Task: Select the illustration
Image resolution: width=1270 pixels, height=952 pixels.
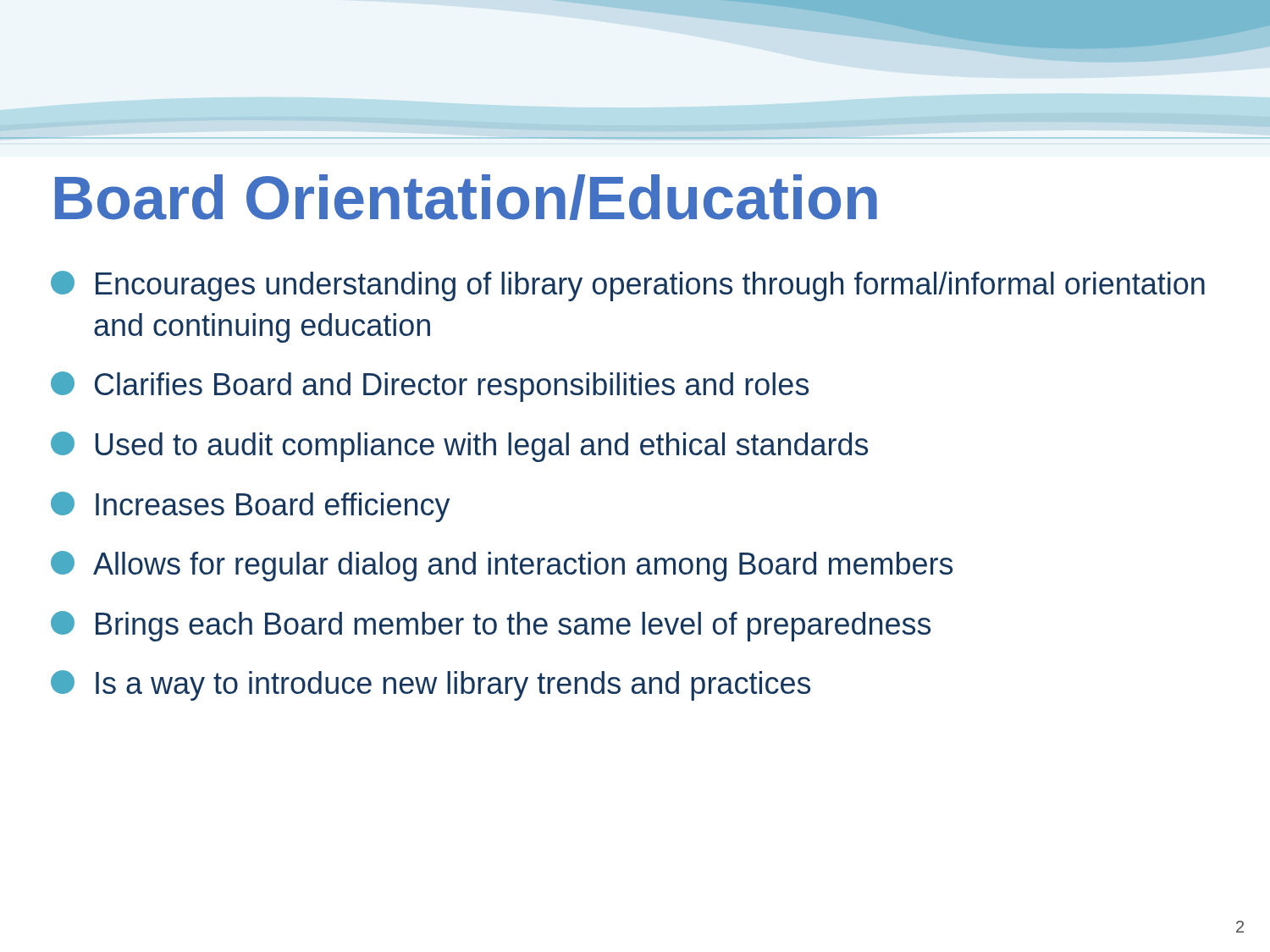Action: 635,78
